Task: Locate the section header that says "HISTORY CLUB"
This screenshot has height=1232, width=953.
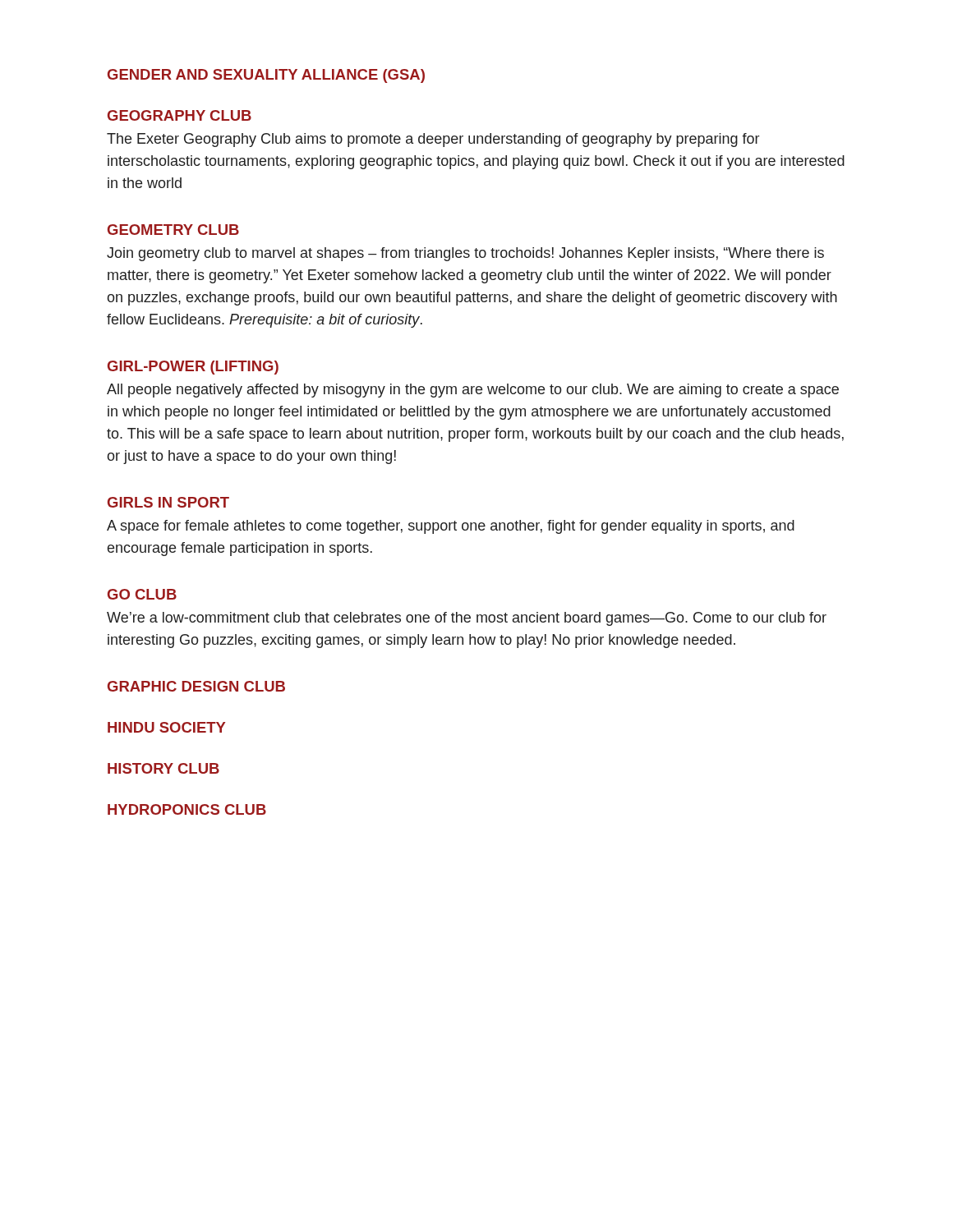Action: 163,768
